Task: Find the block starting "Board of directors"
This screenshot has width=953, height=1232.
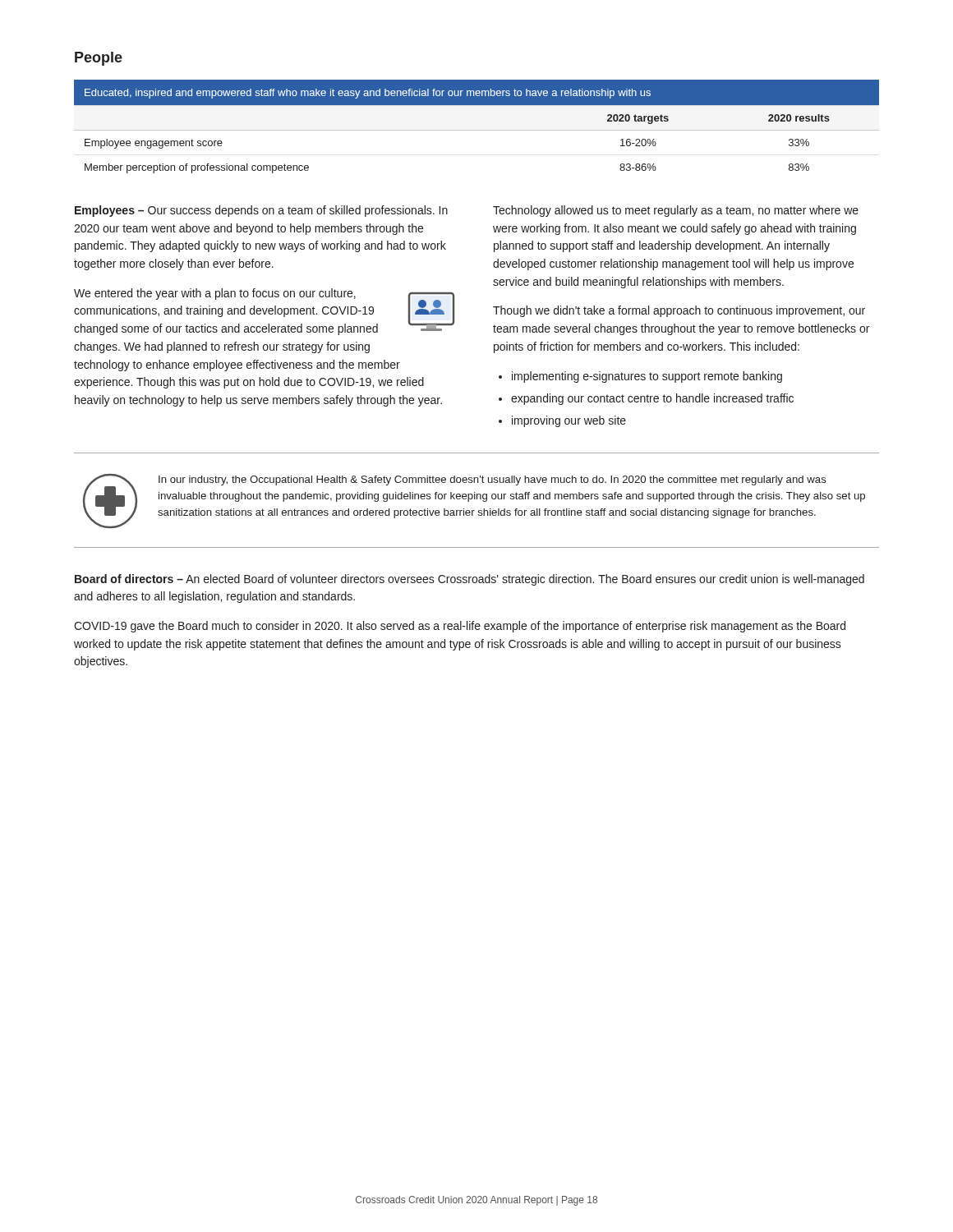Action: (476, 588)
